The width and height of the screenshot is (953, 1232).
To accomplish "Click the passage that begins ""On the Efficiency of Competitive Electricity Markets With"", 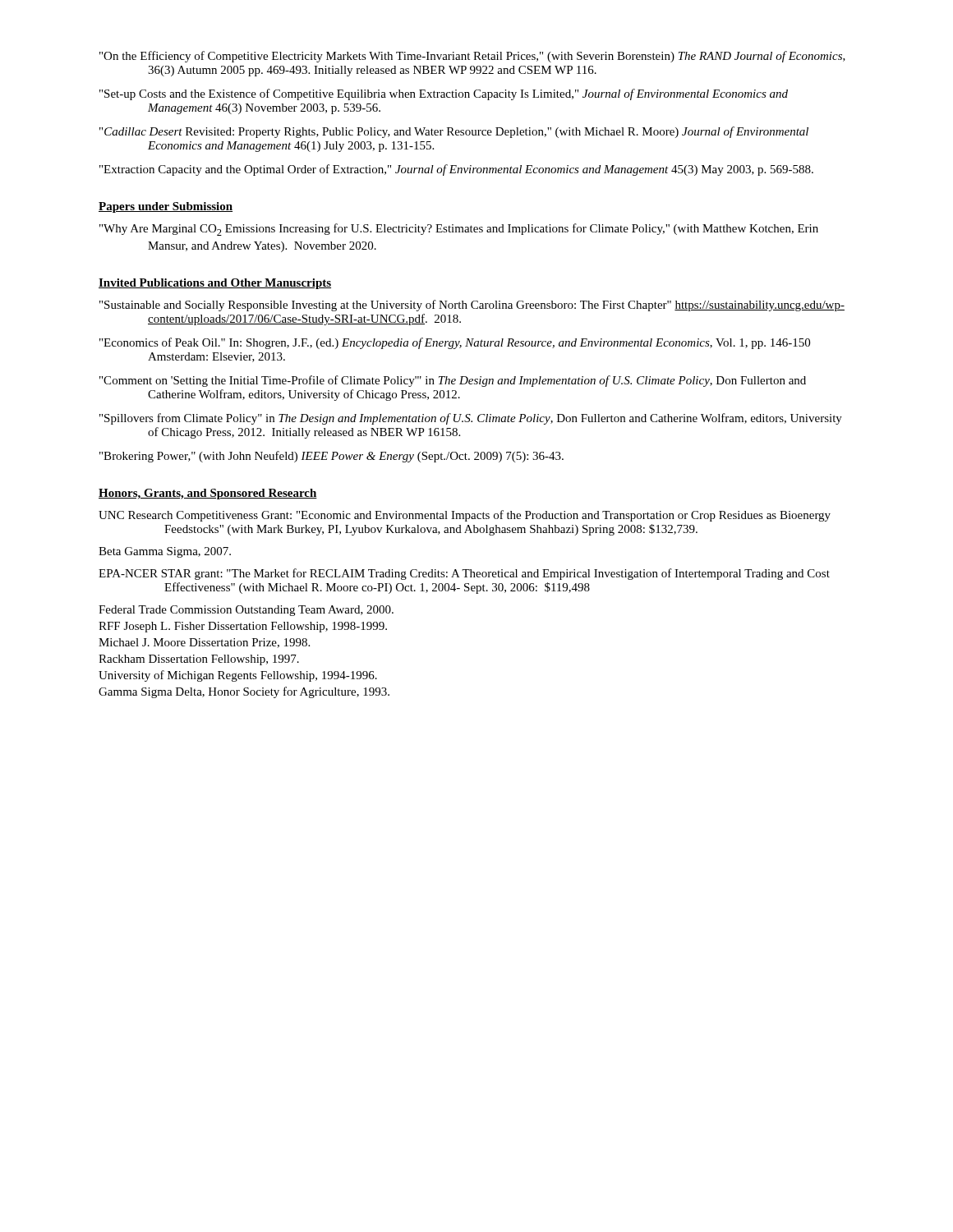I will tap(472, 63).
